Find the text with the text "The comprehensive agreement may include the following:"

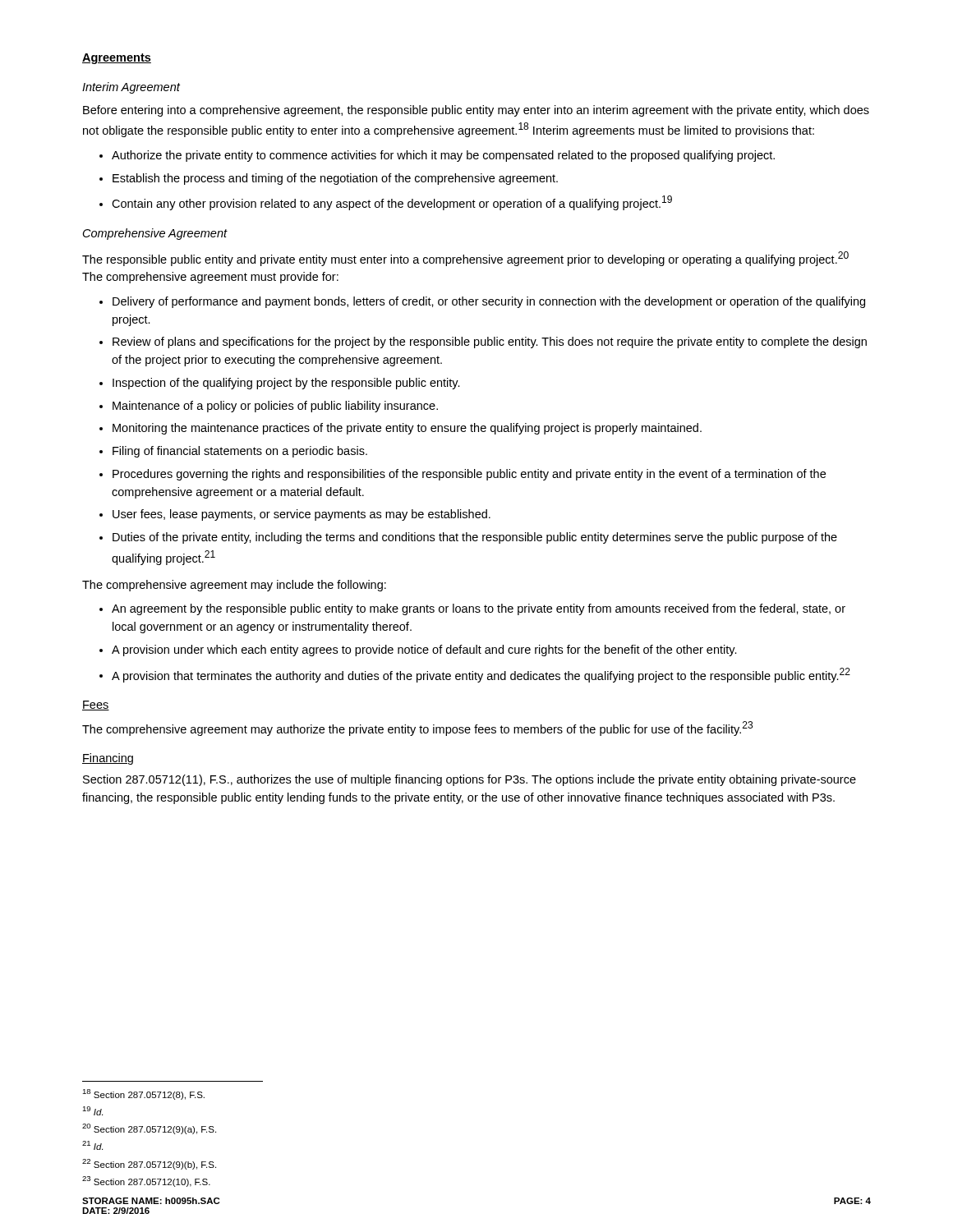pos(234,586)
